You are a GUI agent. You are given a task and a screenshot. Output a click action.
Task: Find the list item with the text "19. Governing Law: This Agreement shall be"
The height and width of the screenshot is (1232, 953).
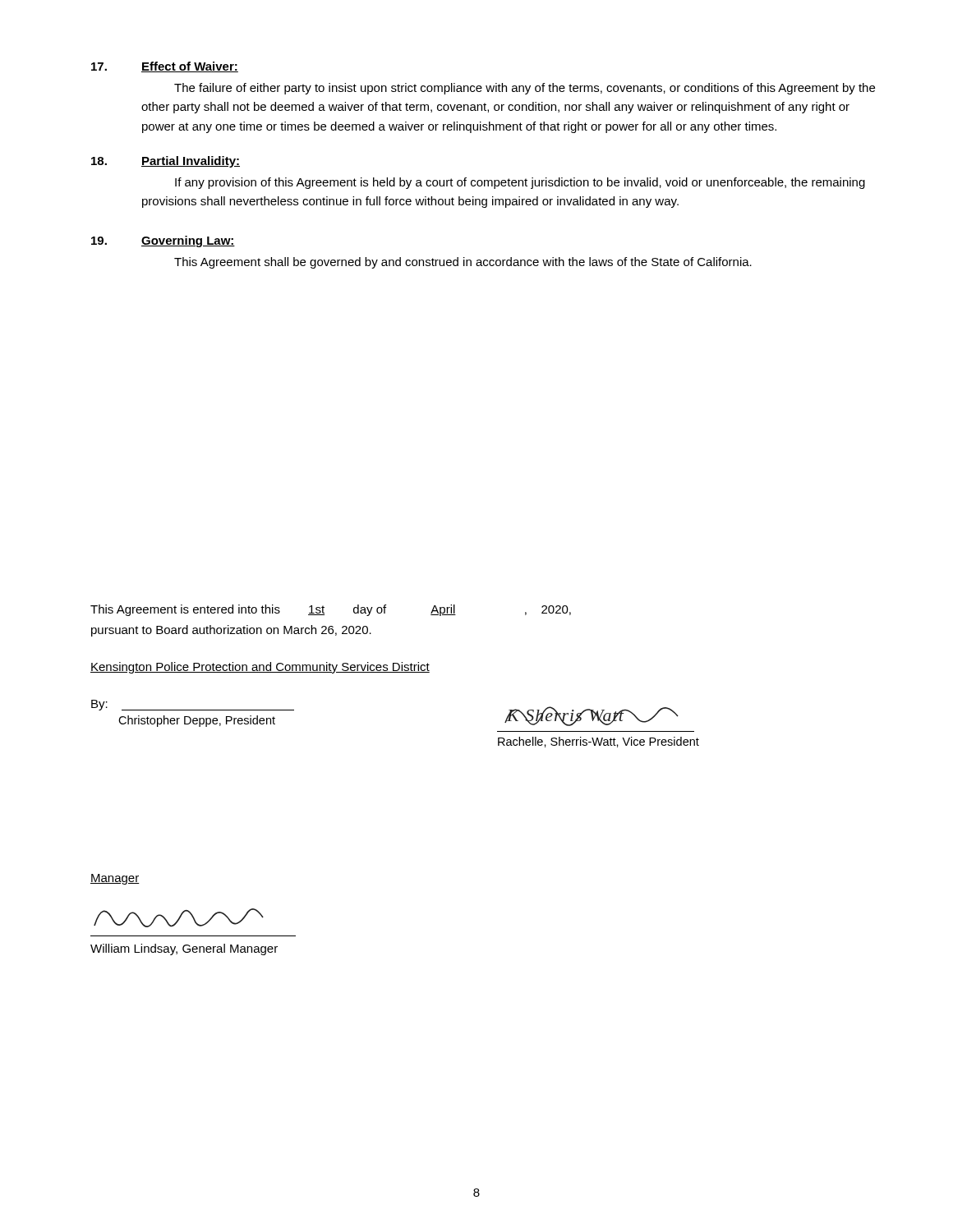tap(485, 252)
